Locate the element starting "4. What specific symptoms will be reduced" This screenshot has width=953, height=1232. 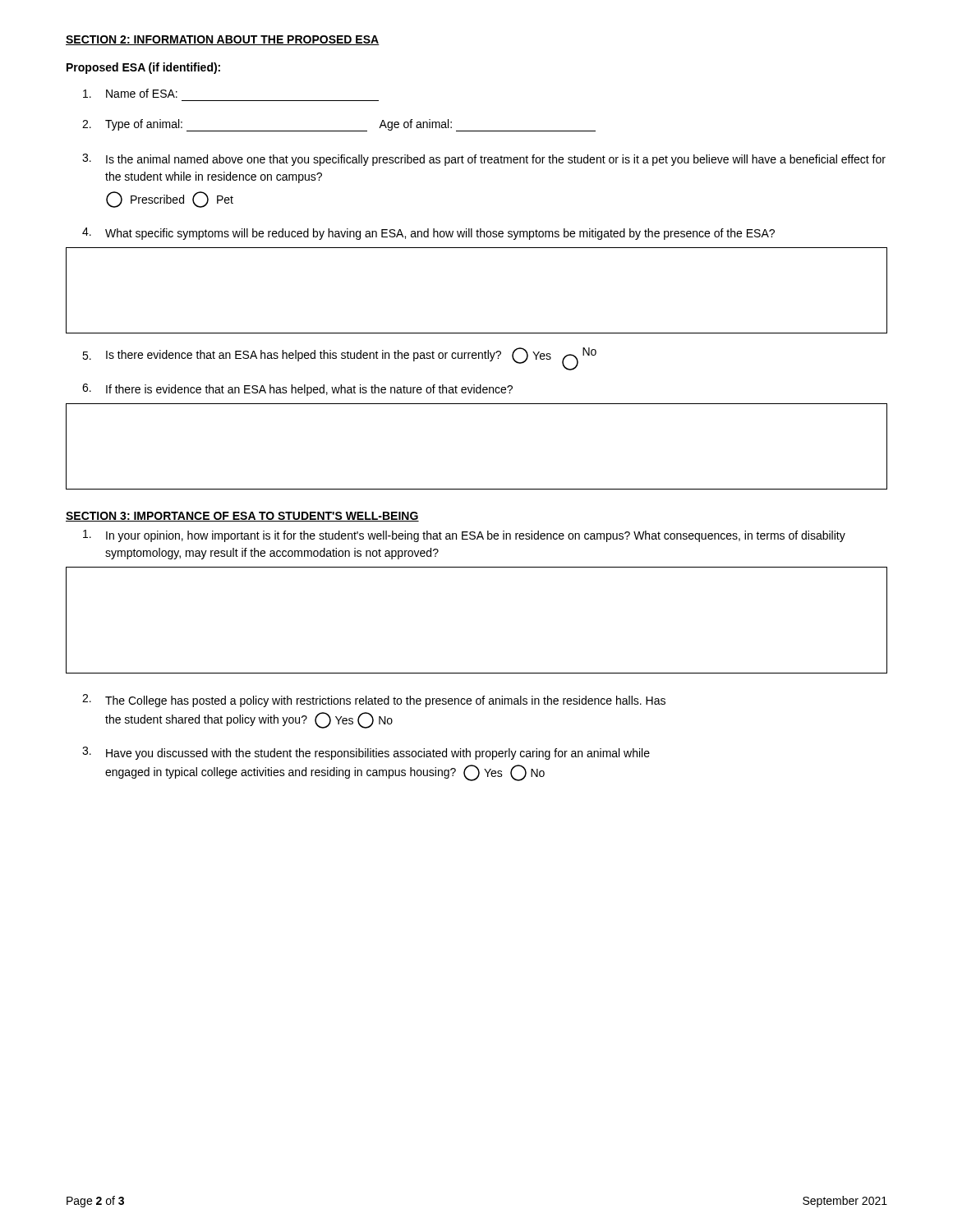[x=429, y=234]
